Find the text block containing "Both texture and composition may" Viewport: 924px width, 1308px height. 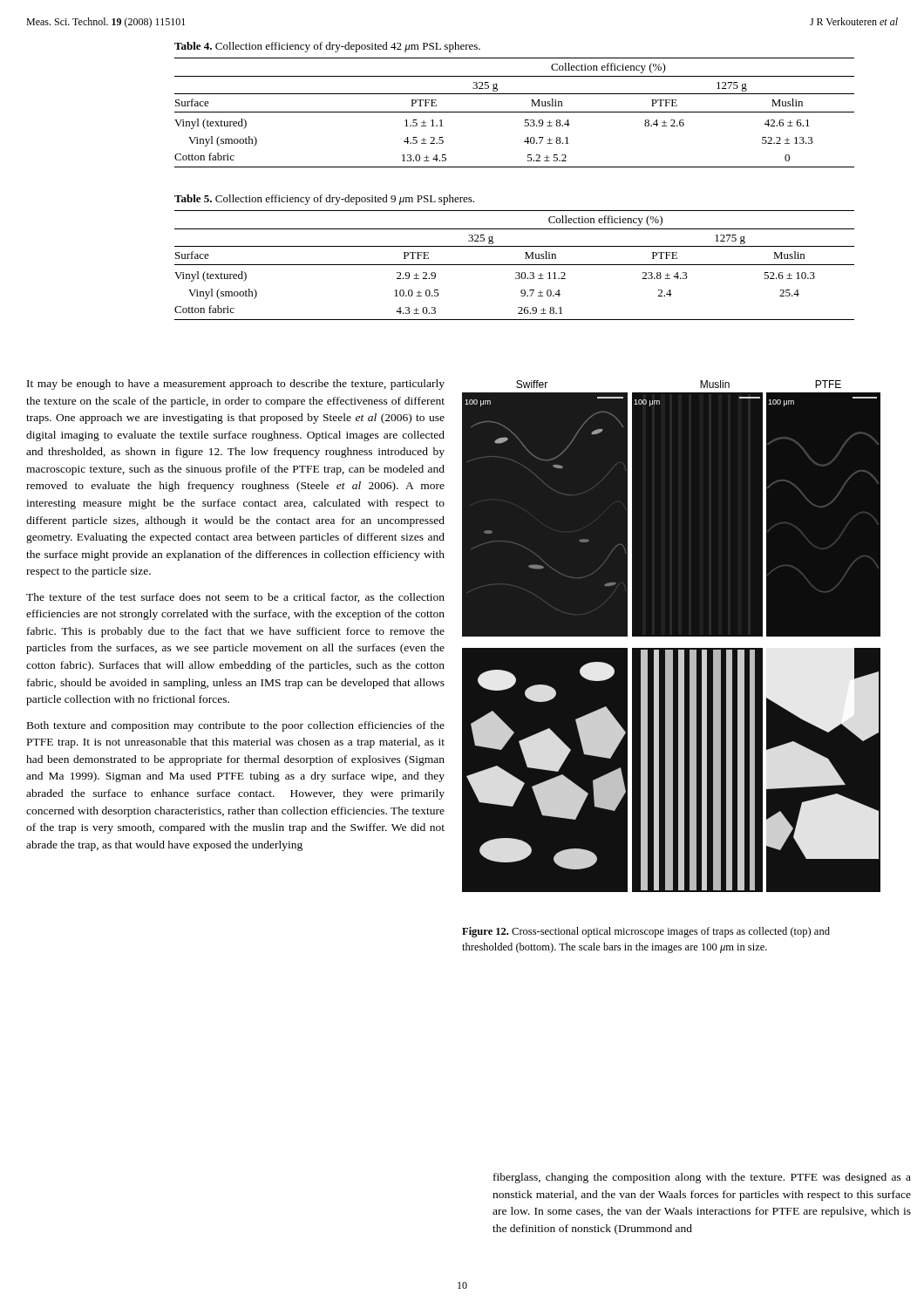tap(235, 784)
